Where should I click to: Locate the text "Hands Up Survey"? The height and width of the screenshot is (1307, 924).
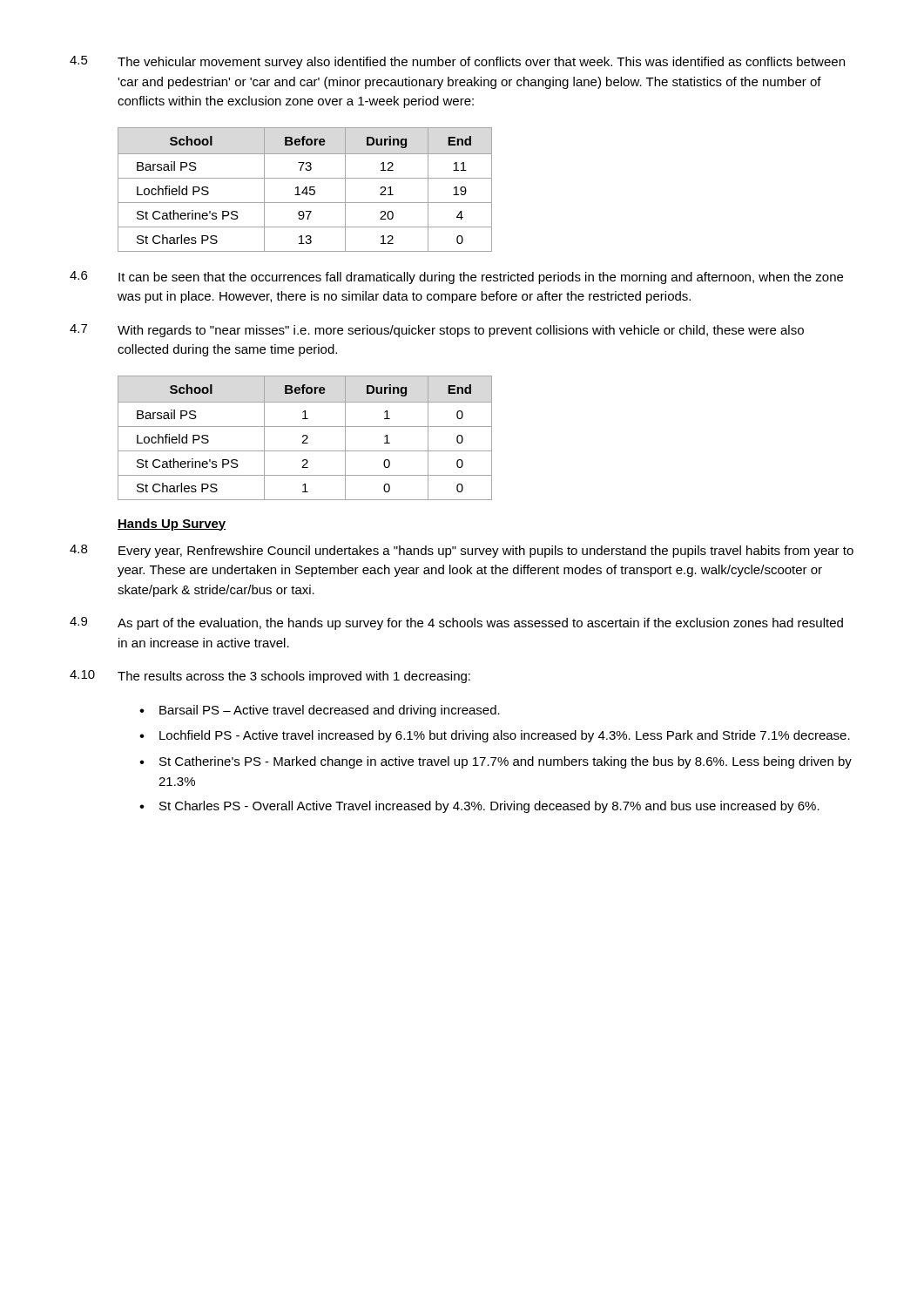[172, 523]
